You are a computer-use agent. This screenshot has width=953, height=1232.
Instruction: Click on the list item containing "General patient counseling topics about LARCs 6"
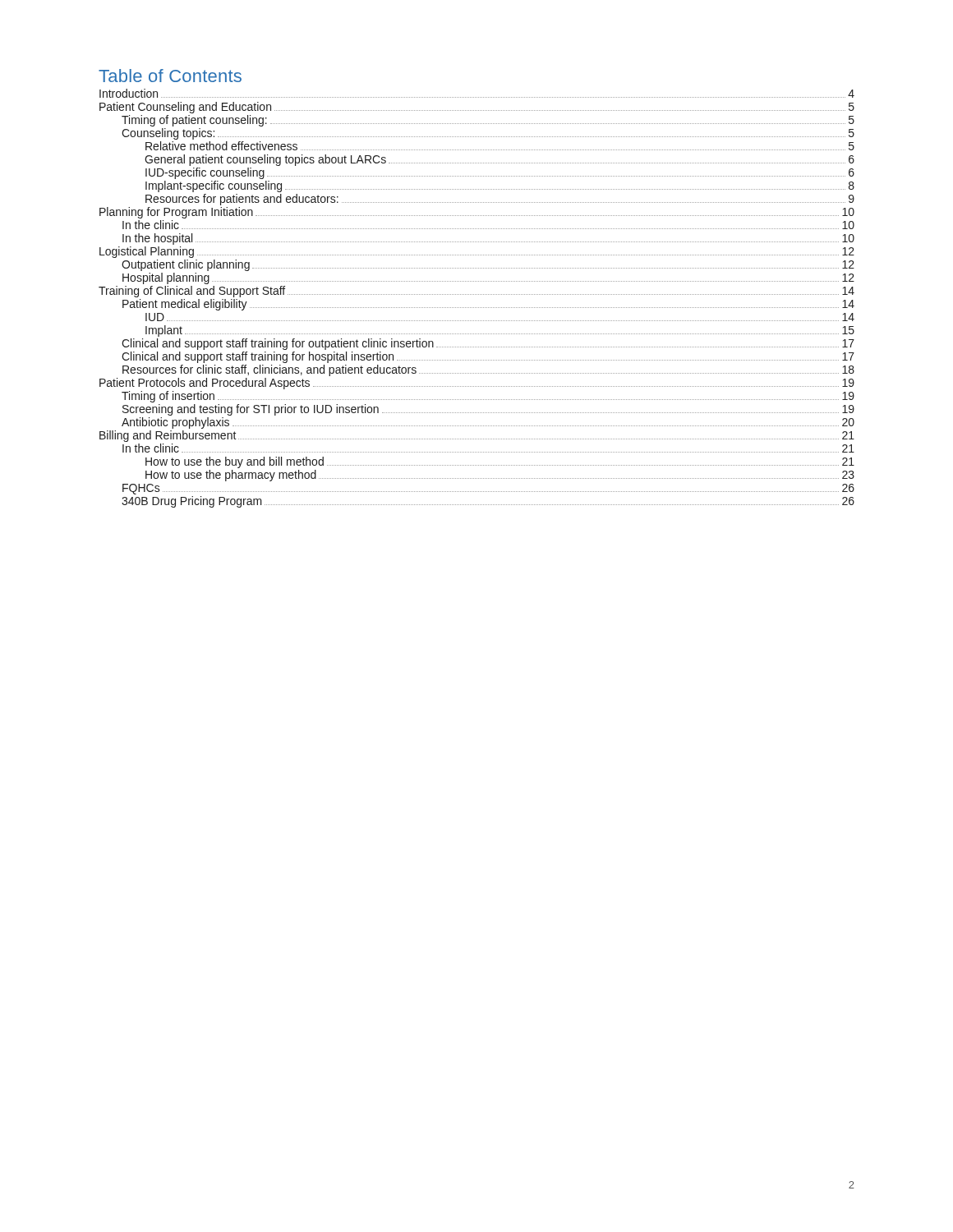[x=500, y=159]
